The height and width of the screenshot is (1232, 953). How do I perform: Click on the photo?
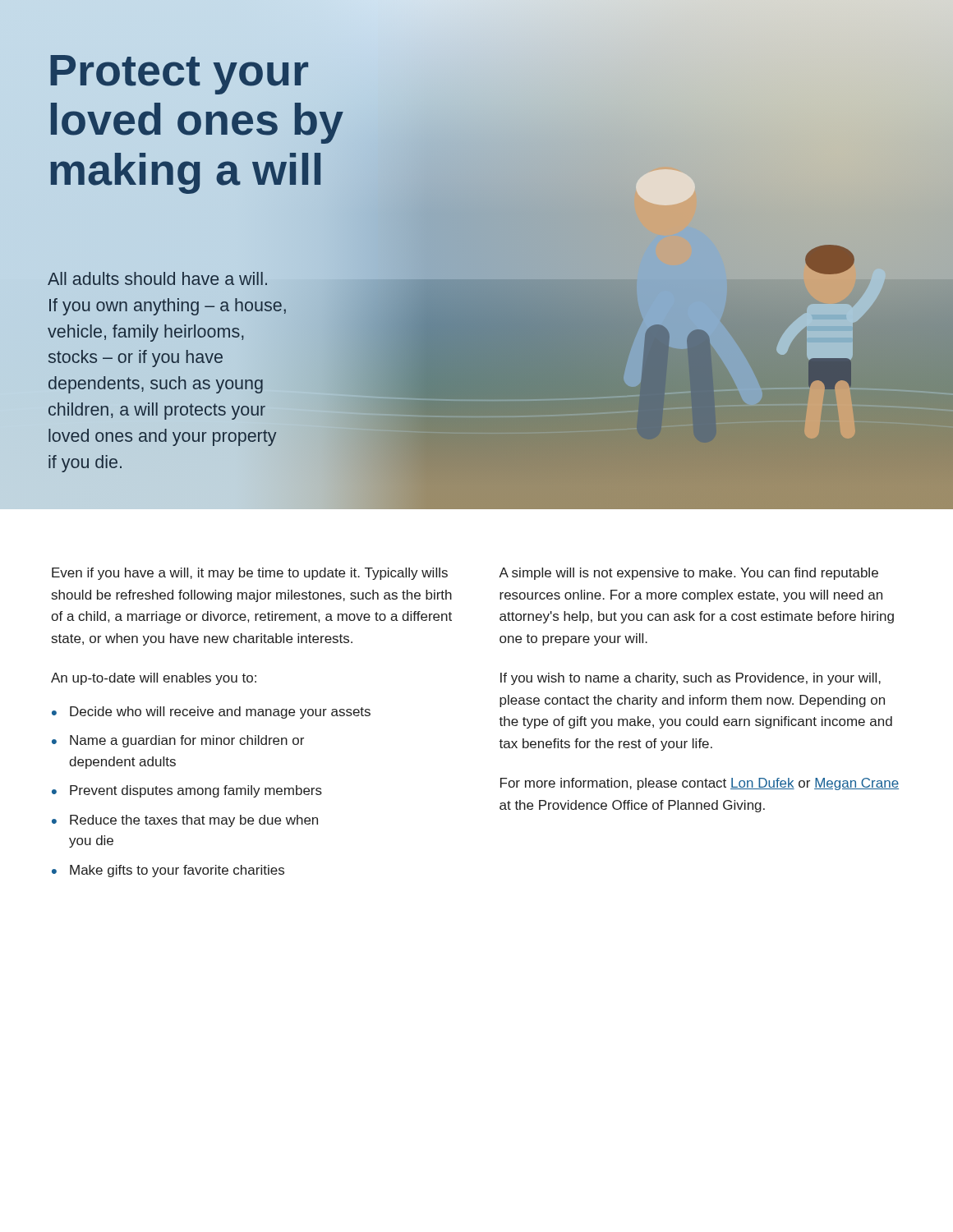[x=476, y=255]
